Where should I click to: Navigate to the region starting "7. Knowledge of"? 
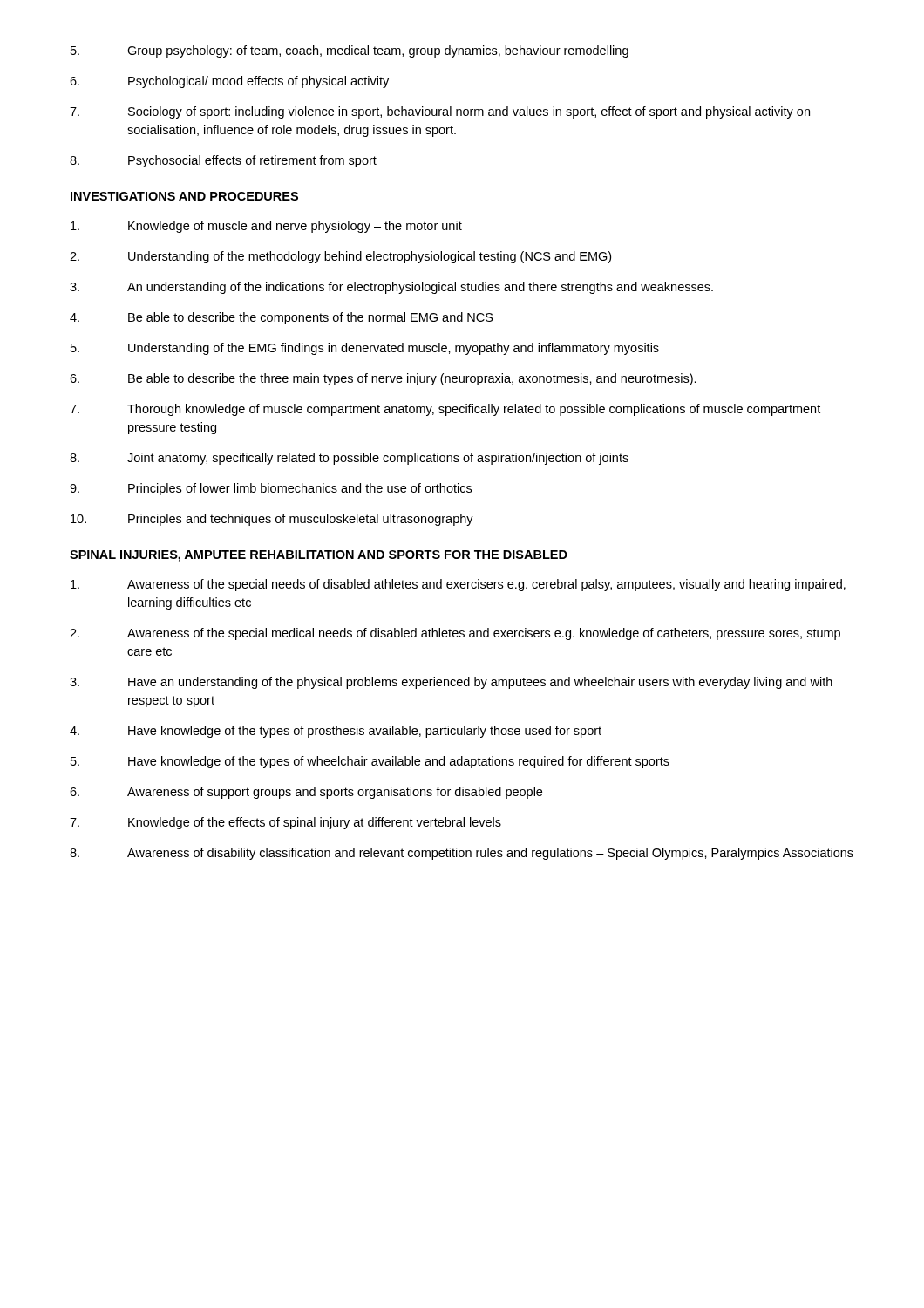click(462, 823)
